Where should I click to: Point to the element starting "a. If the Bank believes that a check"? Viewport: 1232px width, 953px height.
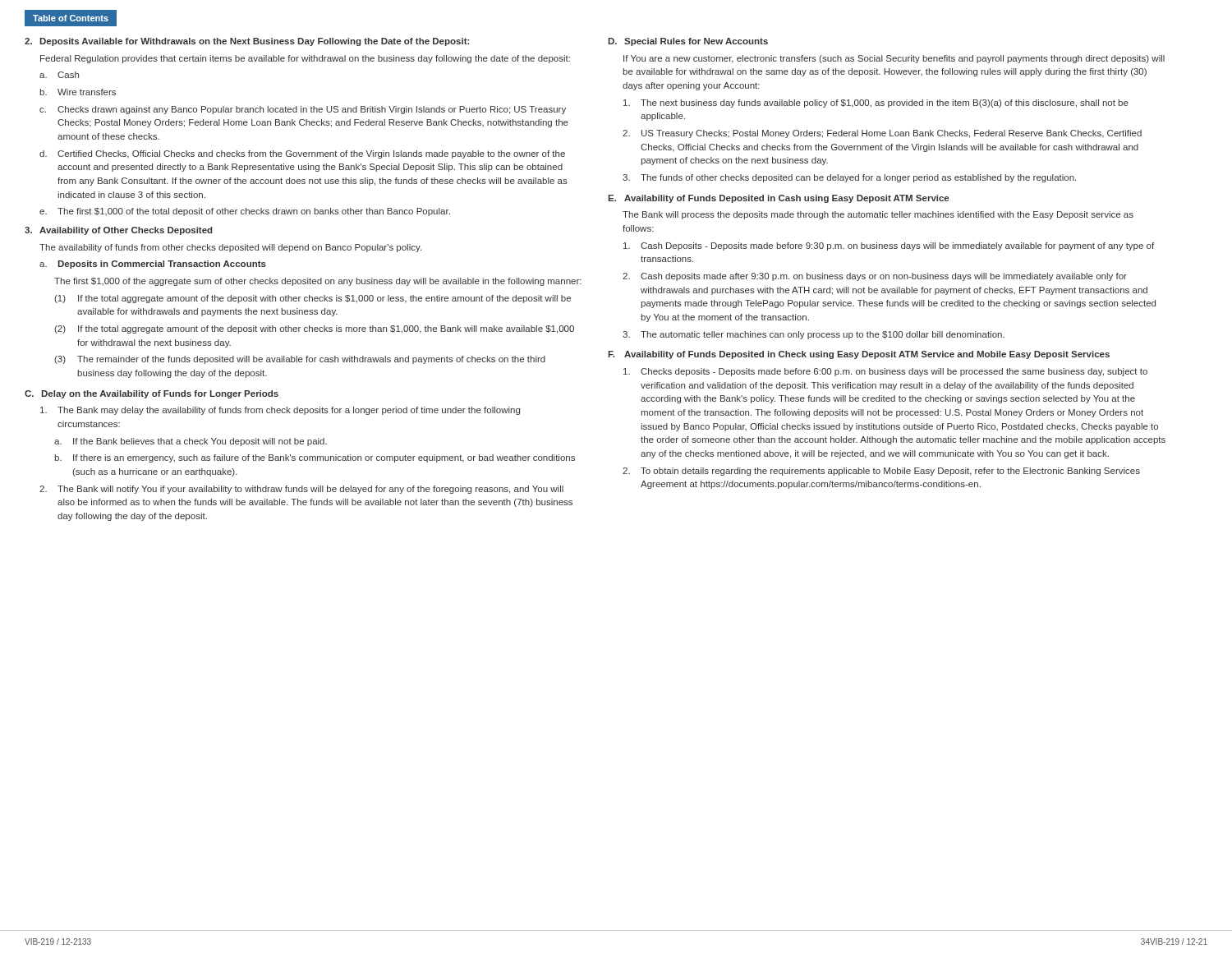tap(319, 441)
